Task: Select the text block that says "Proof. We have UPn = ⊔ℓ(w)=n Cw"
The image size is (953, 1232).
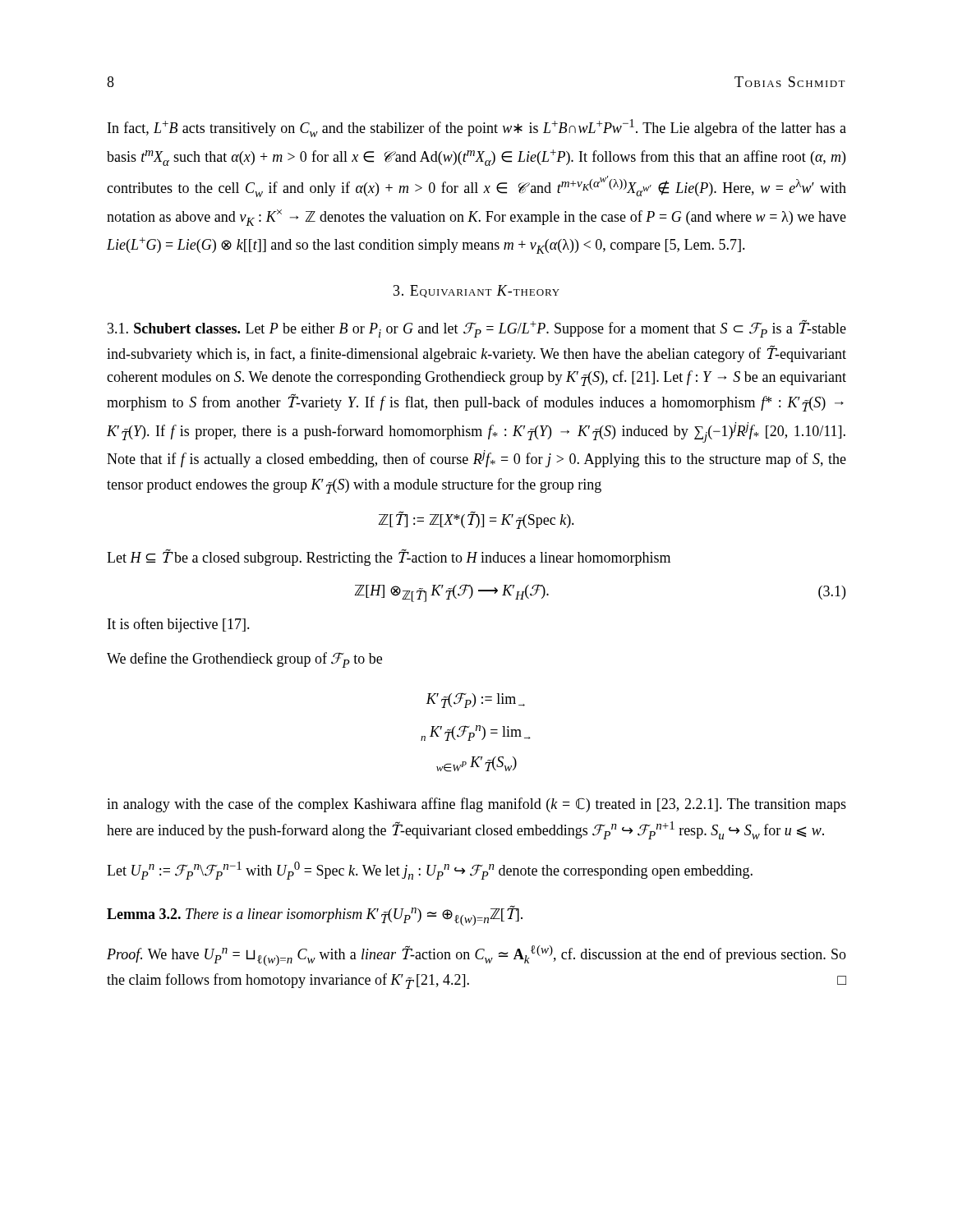Action: (476, 967)
